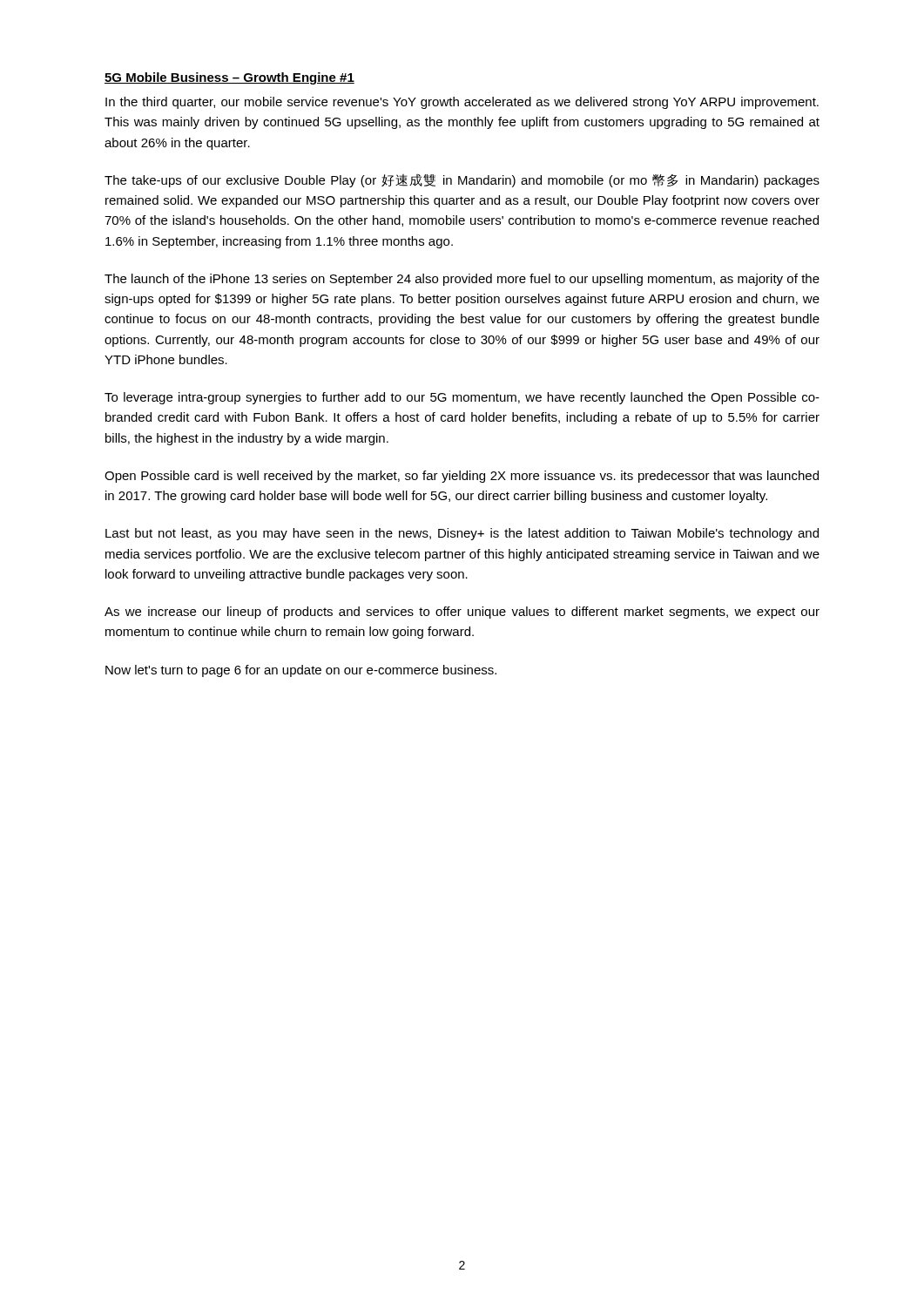Screen dimensions: 1307x924
Task: Find the text block containing "In the third quarter,"
Action: [x=462, y=122]
